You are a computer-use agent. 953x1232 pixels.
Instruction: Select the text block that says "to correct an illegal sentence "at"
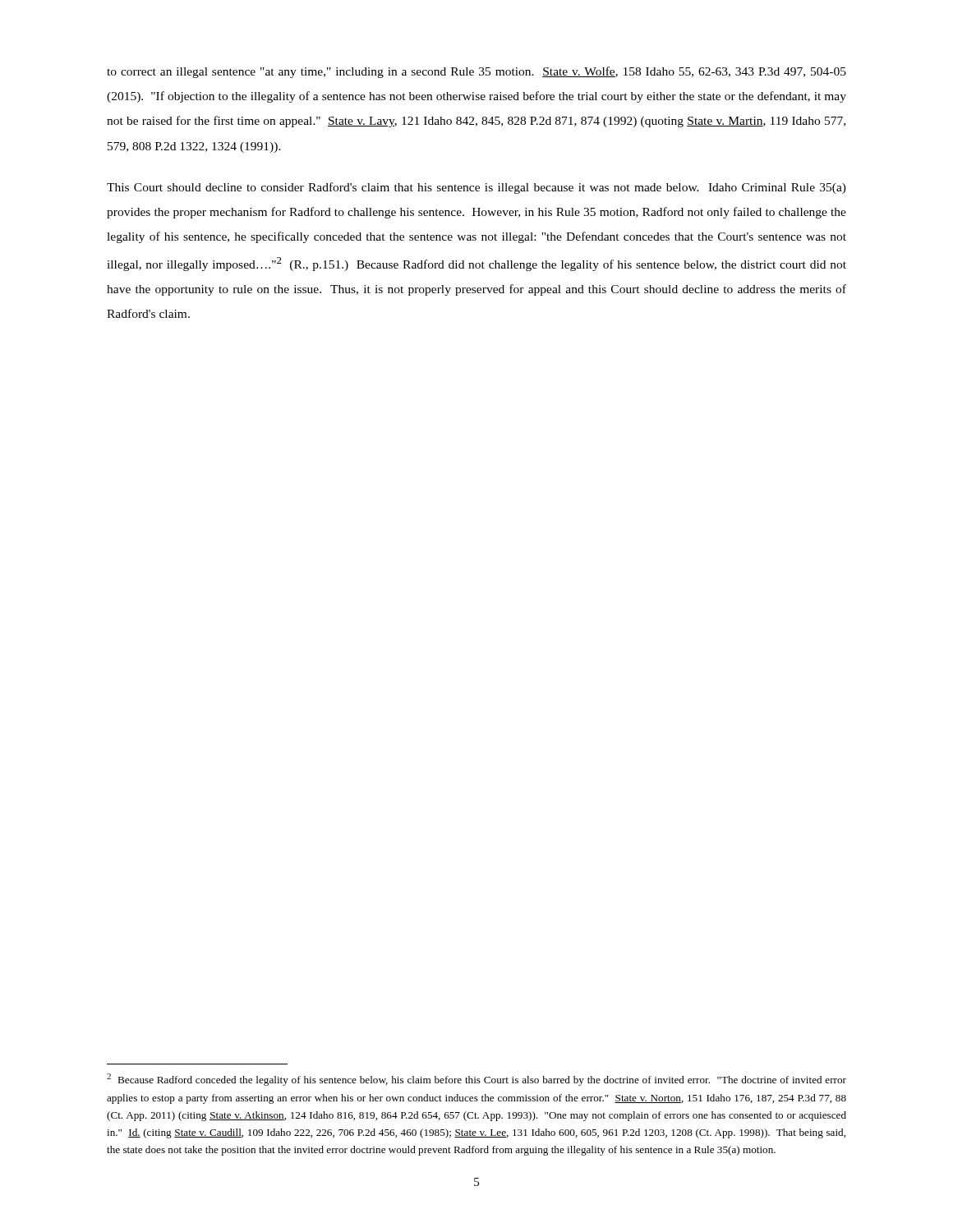(476, 109)
